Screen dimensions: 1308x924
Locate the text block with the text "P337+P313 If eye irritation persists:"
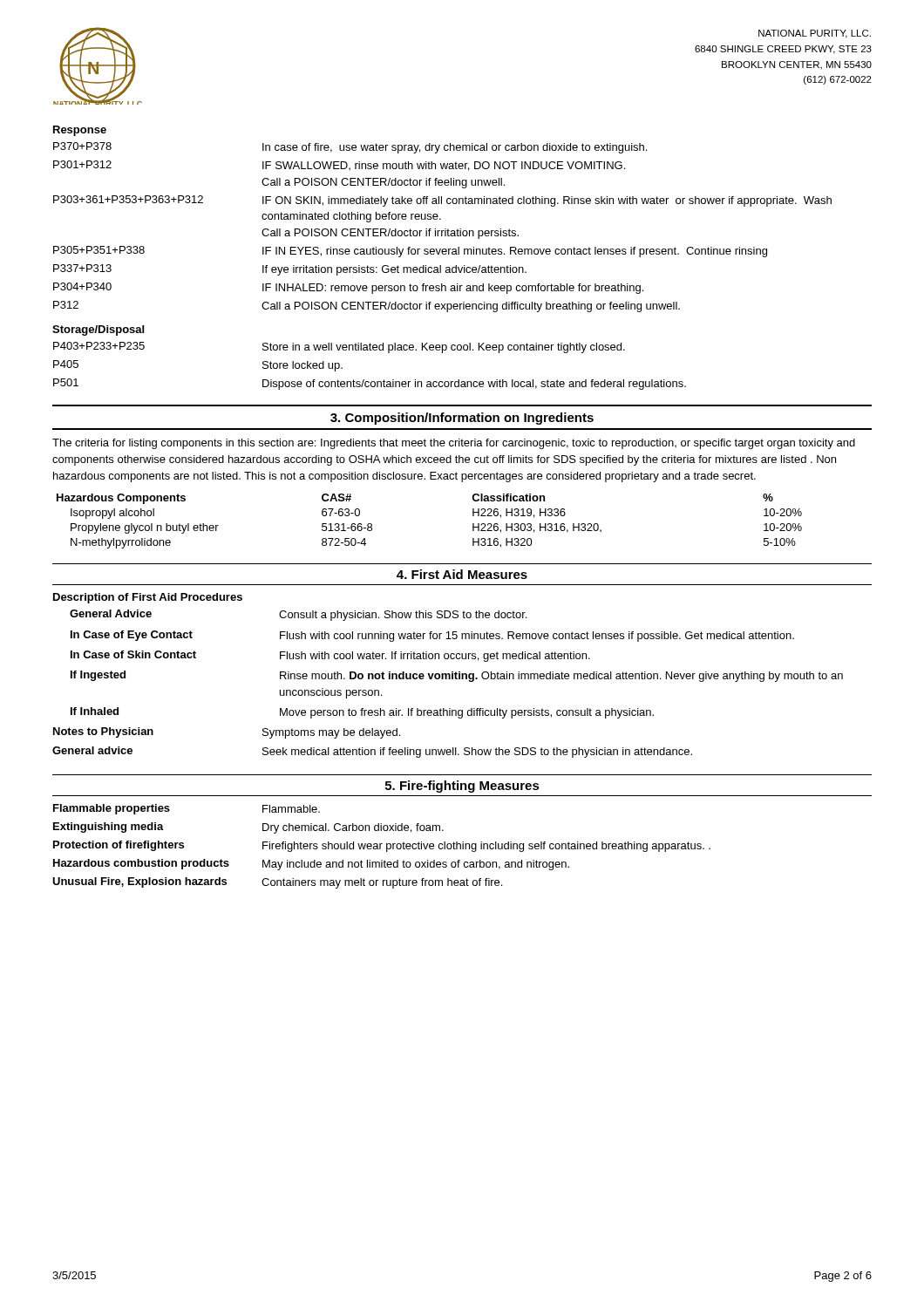pos(462,270)
